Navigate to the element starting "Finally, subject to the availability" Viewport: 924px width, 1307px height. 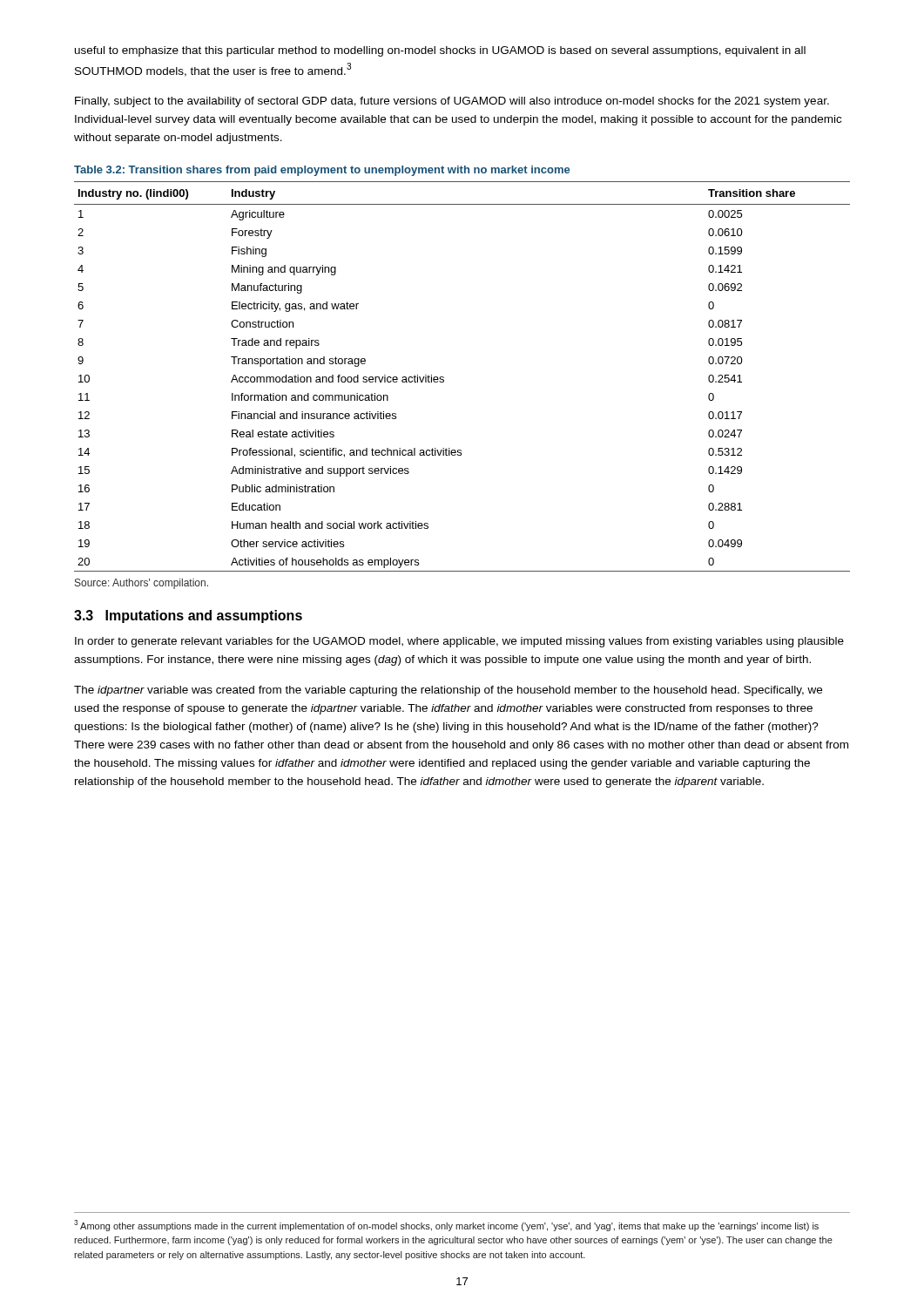458,119
